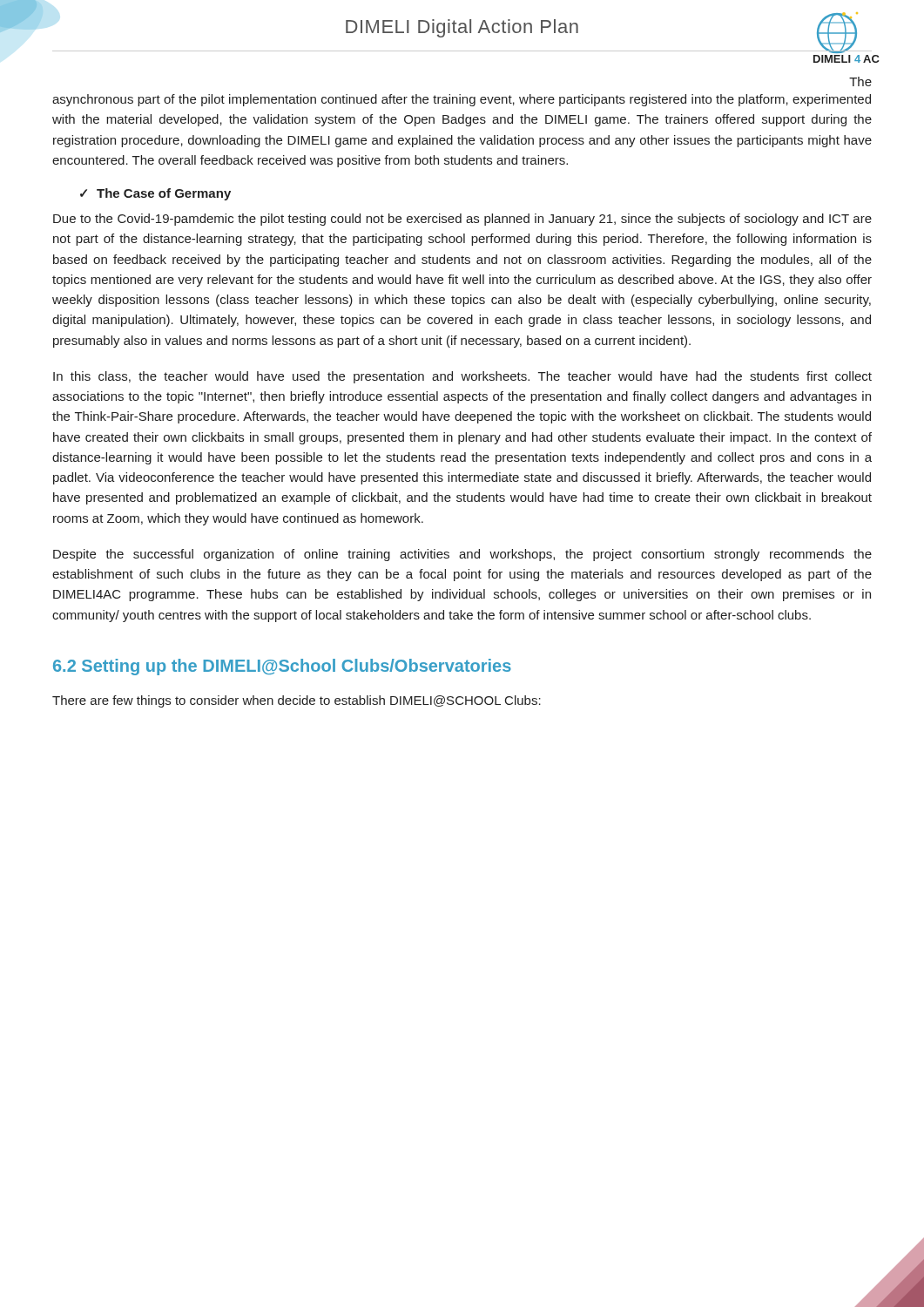Select the logo
Image resolution: width=924 pixels, height=1307 pixels.
click(852, 40)
